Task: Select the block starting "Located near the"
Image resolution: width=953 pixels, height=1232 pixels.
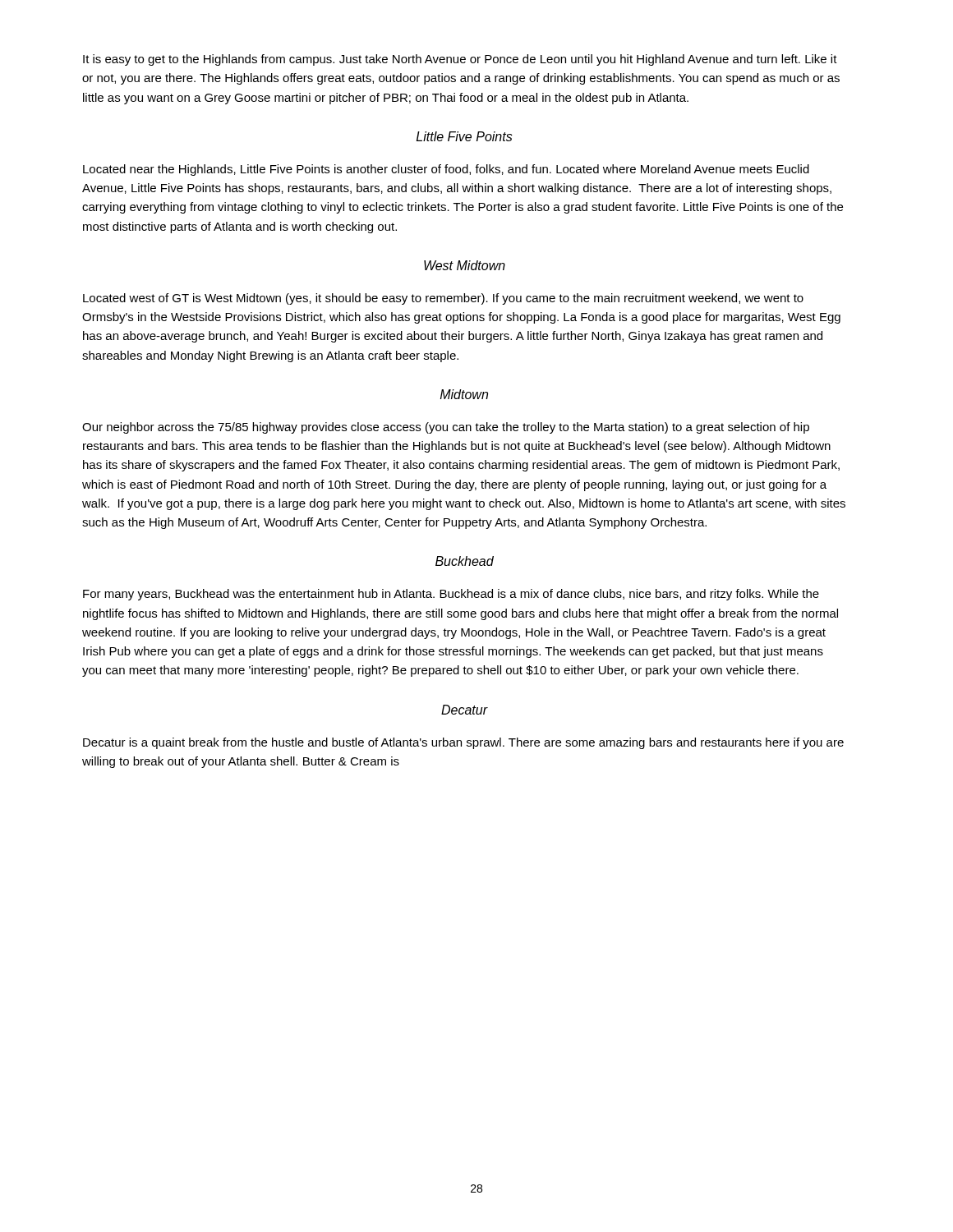Action: (463, 197)
